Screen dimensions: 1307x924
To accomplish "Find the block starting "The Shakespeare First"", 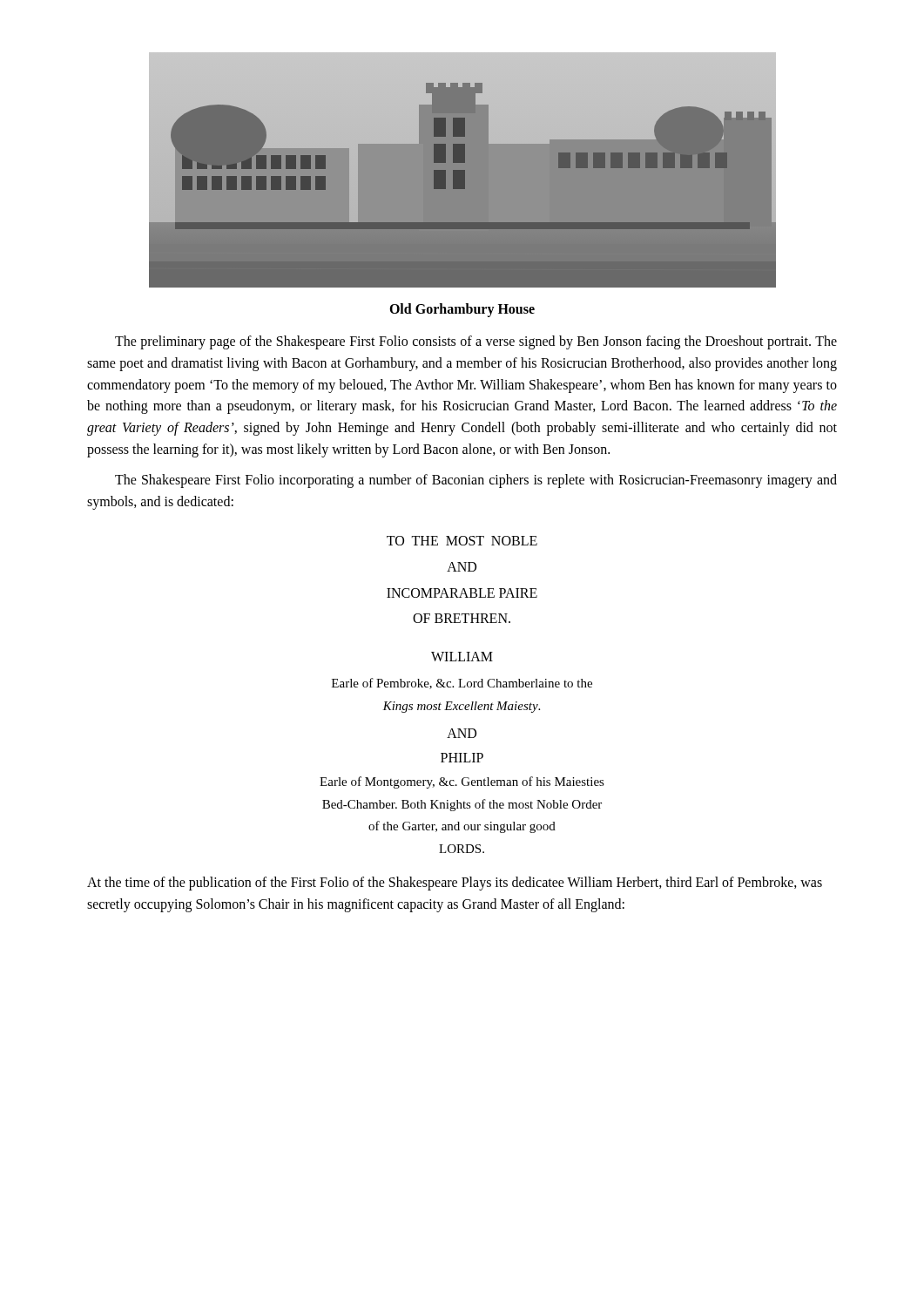I will [462, 490].
